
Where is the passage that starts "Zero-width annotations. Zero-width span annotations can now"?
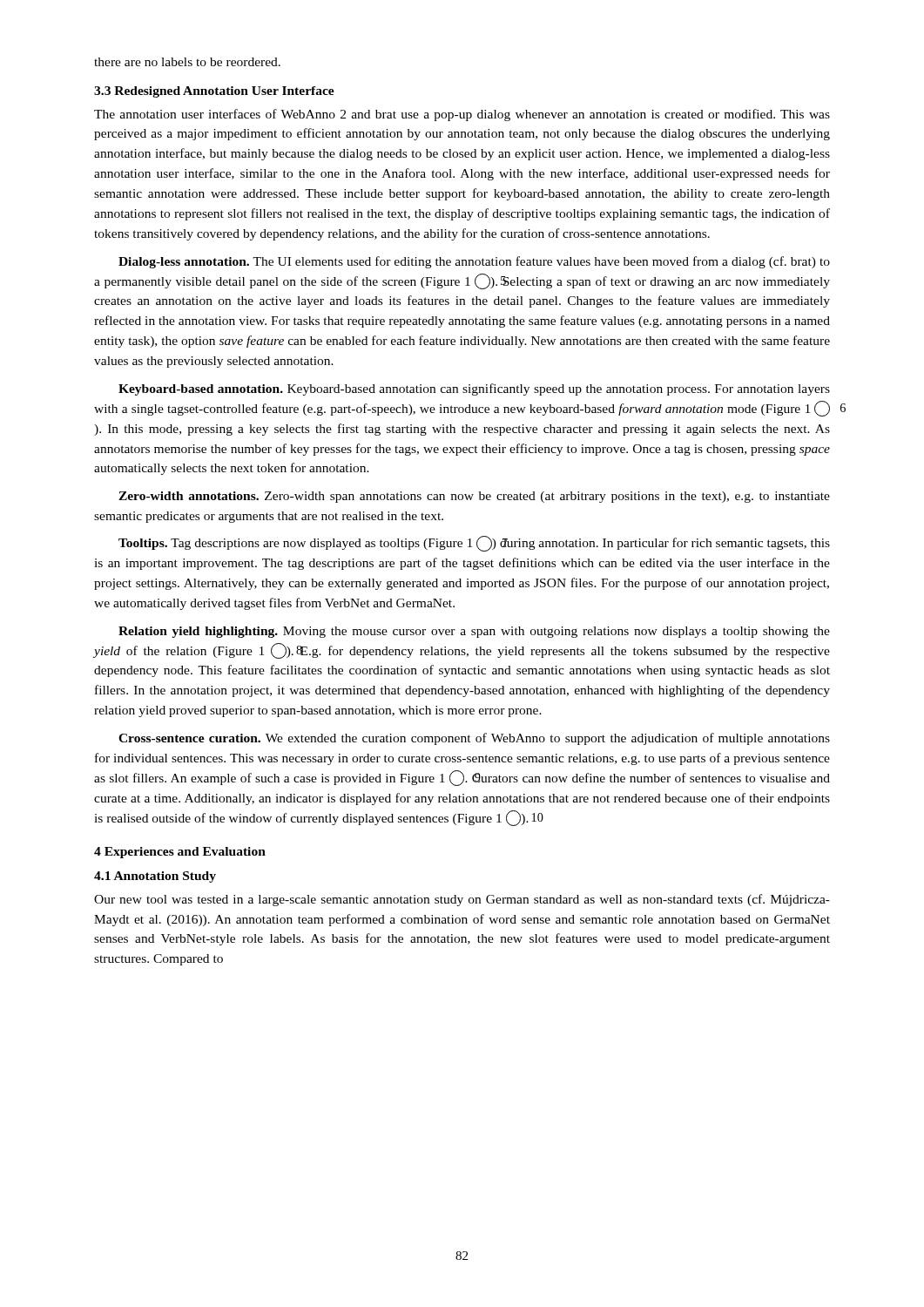click(x=462, y=506)
